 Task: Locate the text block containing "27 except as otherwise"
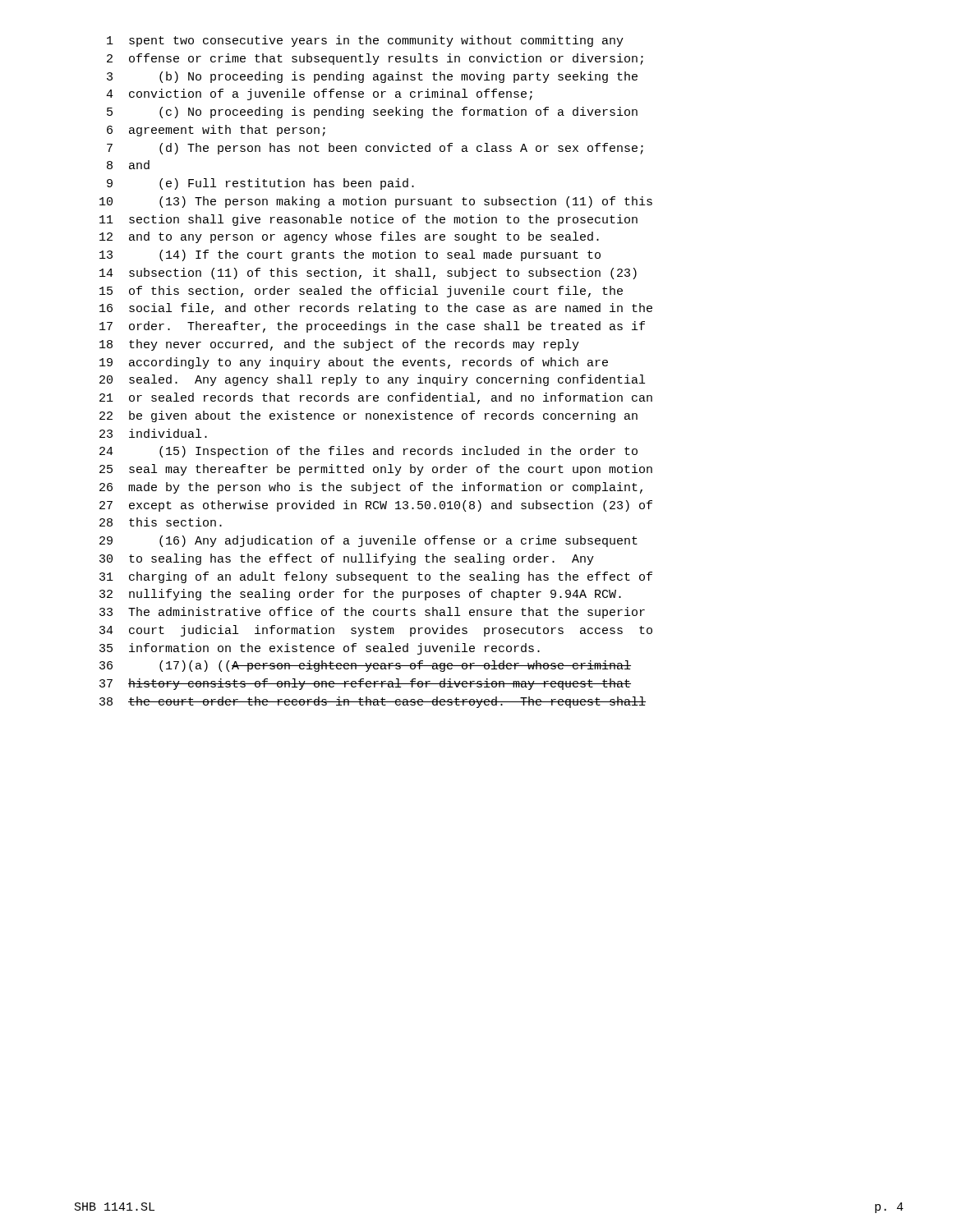pyautogui.click(x=489, y=506)
